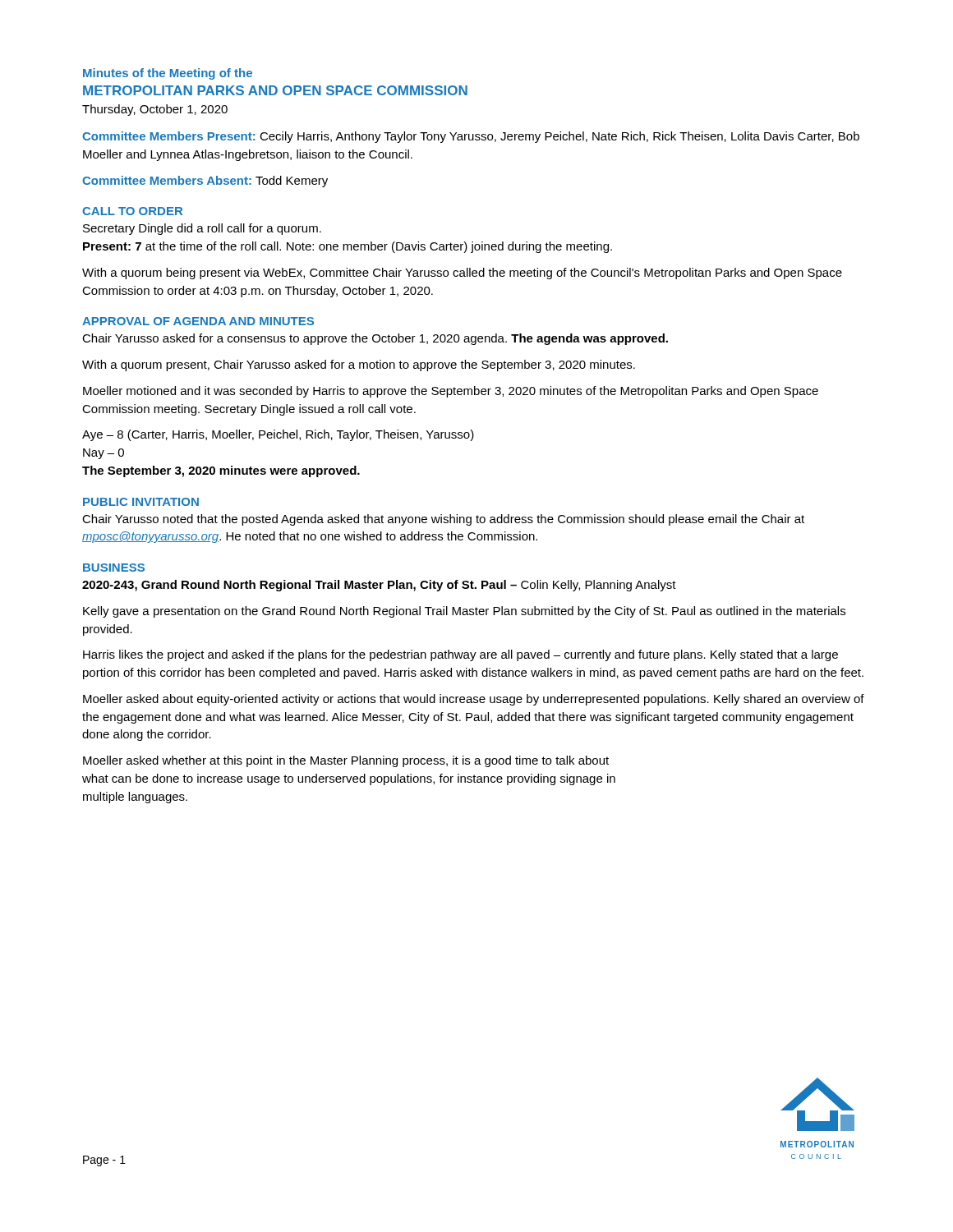Click on the section header that reads "Minutes of the Meeting of the"
The image size is (953, 1232).
[167, 73]
